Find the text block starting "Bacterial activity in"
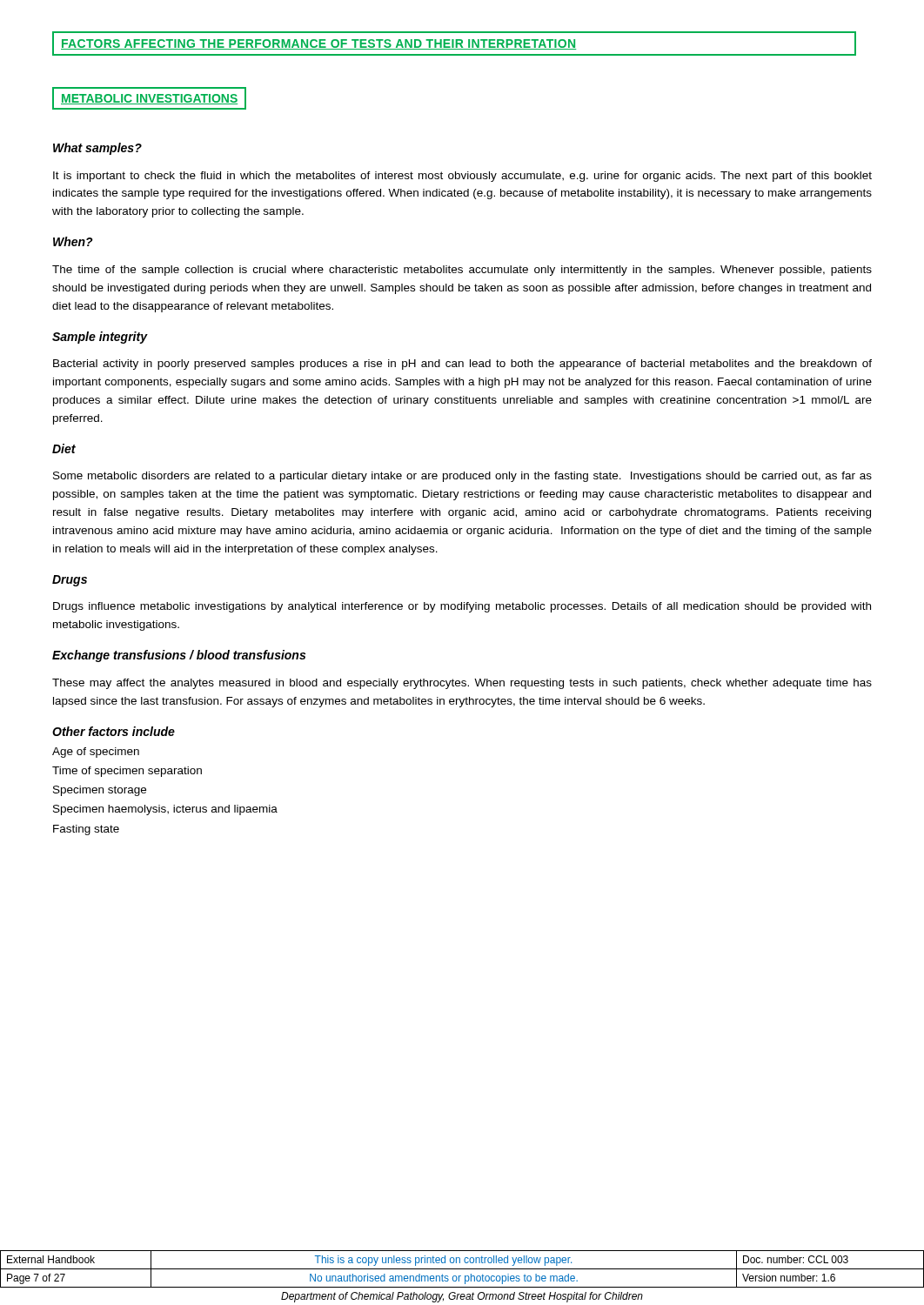Viewport: 924px width, 1305px height. [x=462, y=391]
